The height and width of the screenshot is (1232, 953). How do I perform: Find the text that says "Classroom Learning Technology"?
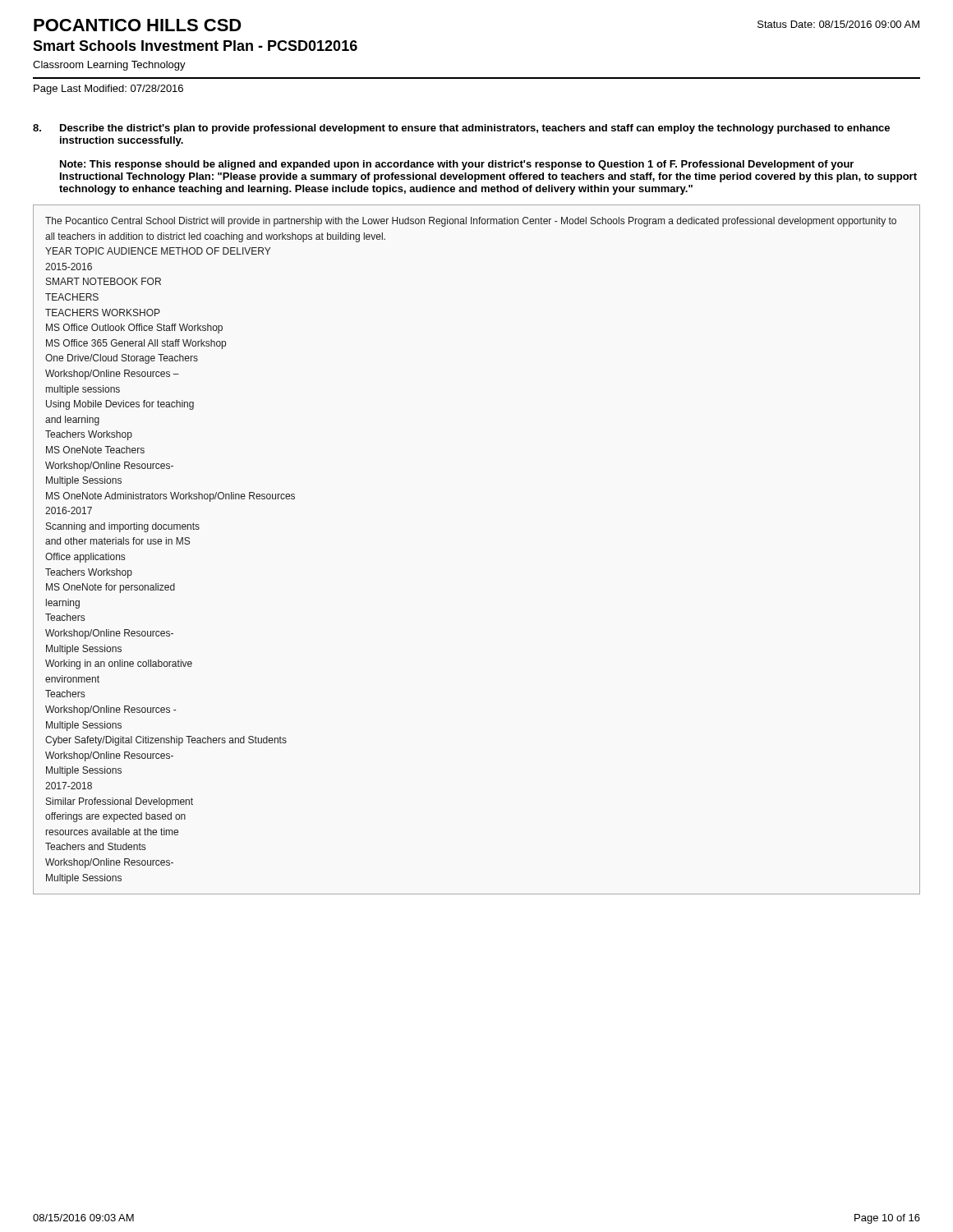[109, 64]
